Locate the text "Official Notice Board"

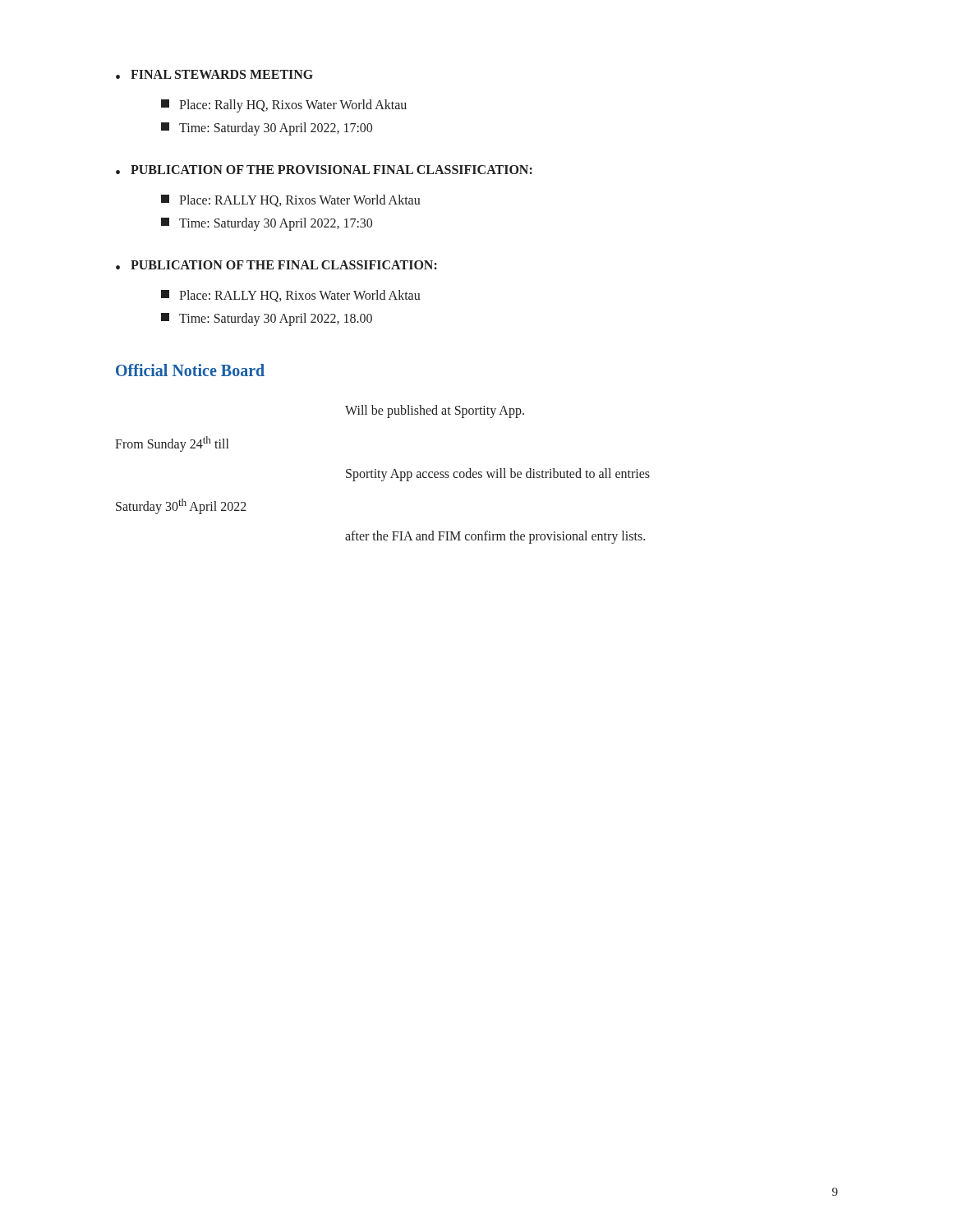(190, 370)
